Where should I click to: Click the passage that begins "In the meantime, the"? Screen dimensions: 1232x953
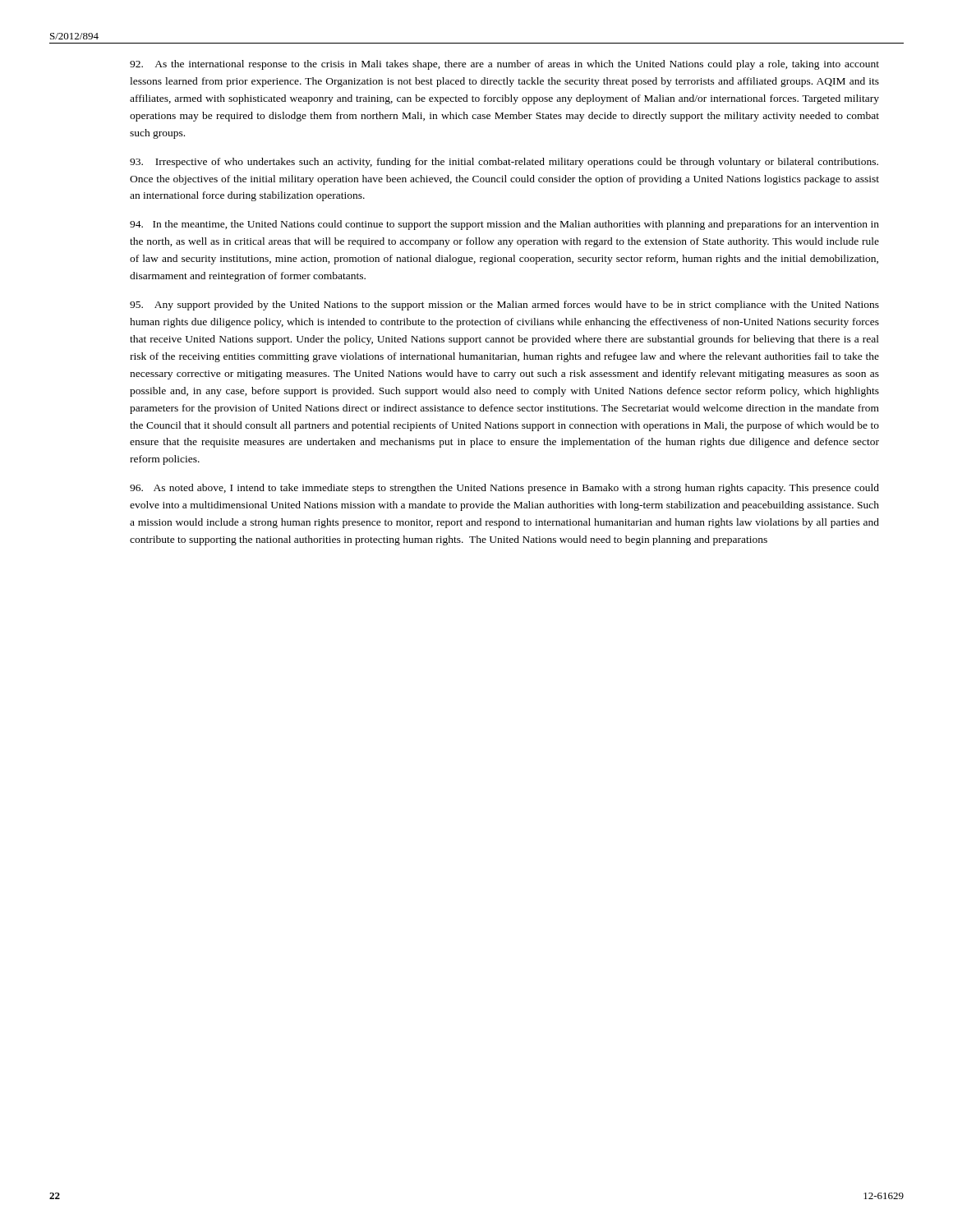click(x=504, y=250)
